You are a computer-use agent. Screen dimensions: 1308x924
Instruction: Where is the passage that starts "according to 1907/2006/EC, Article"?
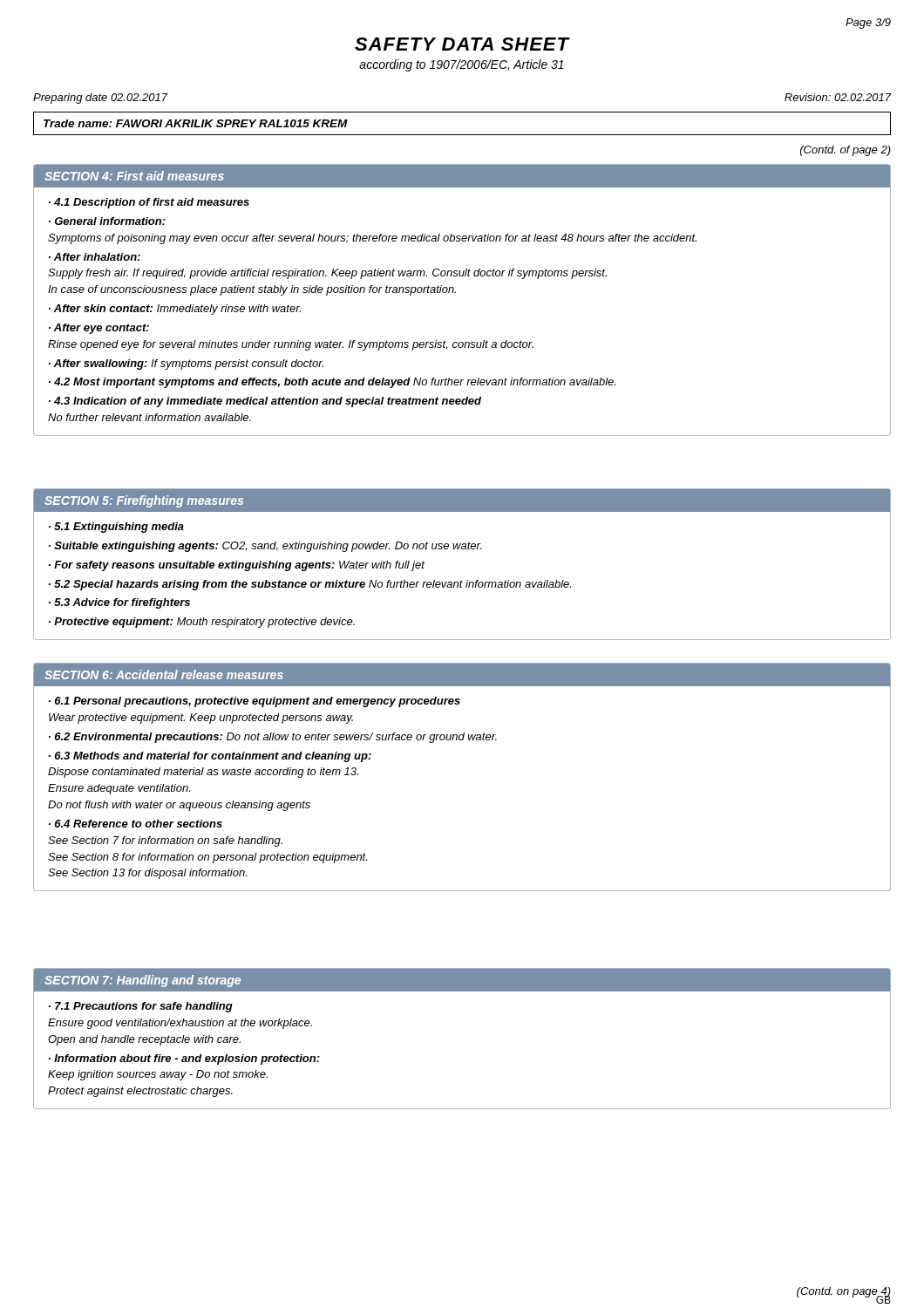462,65
